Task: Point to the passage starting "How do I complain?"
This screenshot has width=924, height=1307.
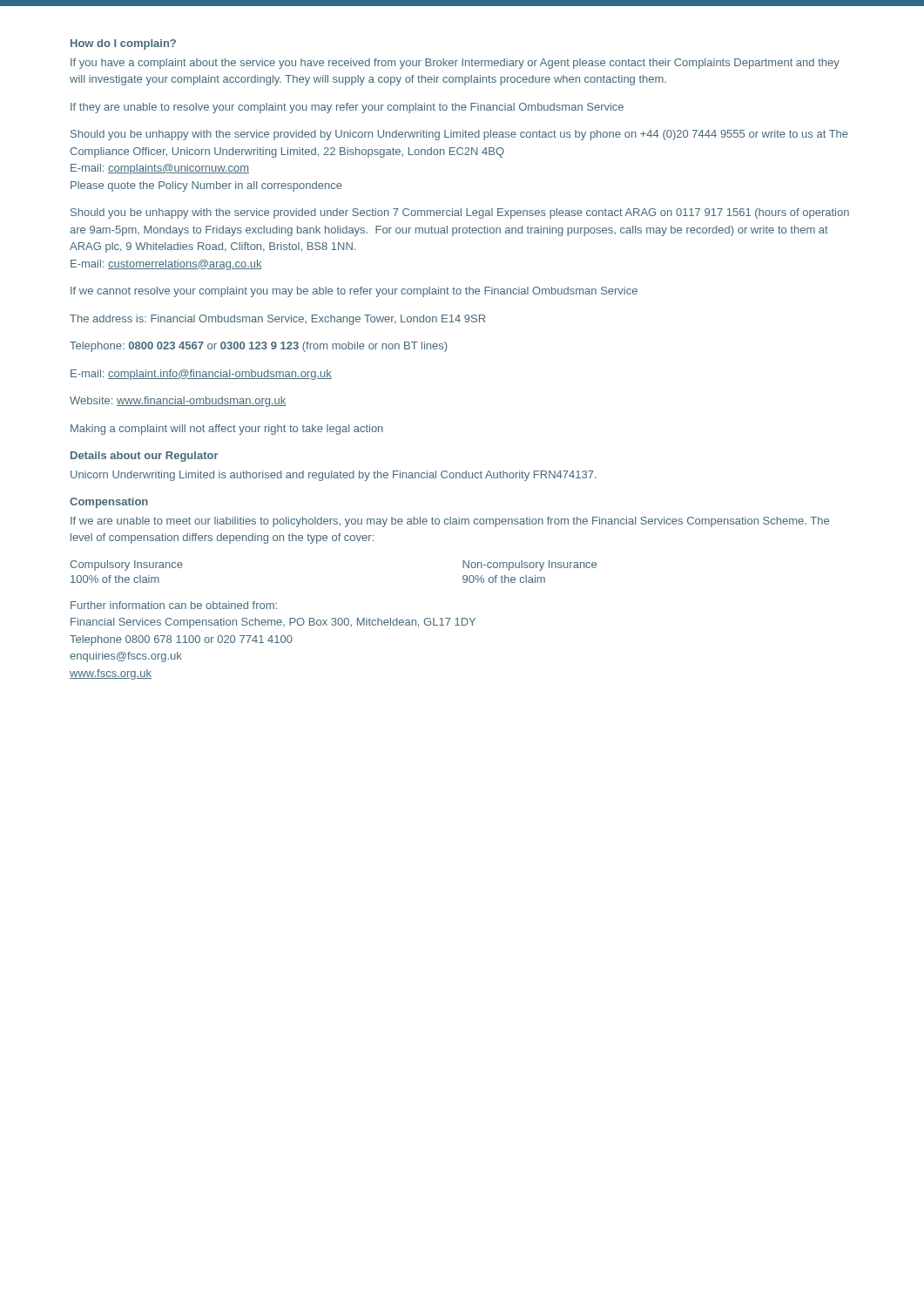Action: (123, 44)
